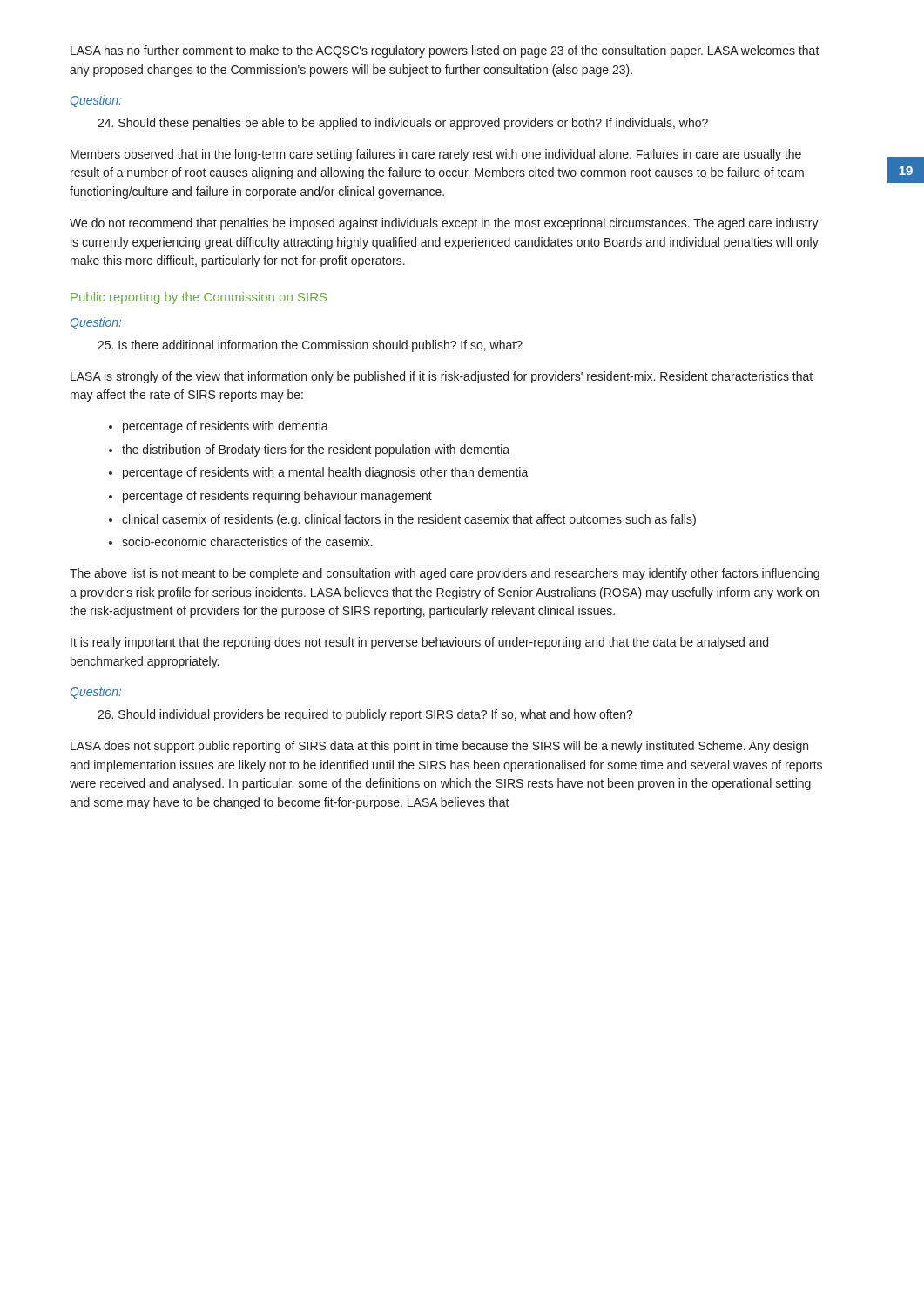Find the block on this page that starts "The above list is not meant"
Viewport: 924px width, 1307px height.
click(449, 593)
